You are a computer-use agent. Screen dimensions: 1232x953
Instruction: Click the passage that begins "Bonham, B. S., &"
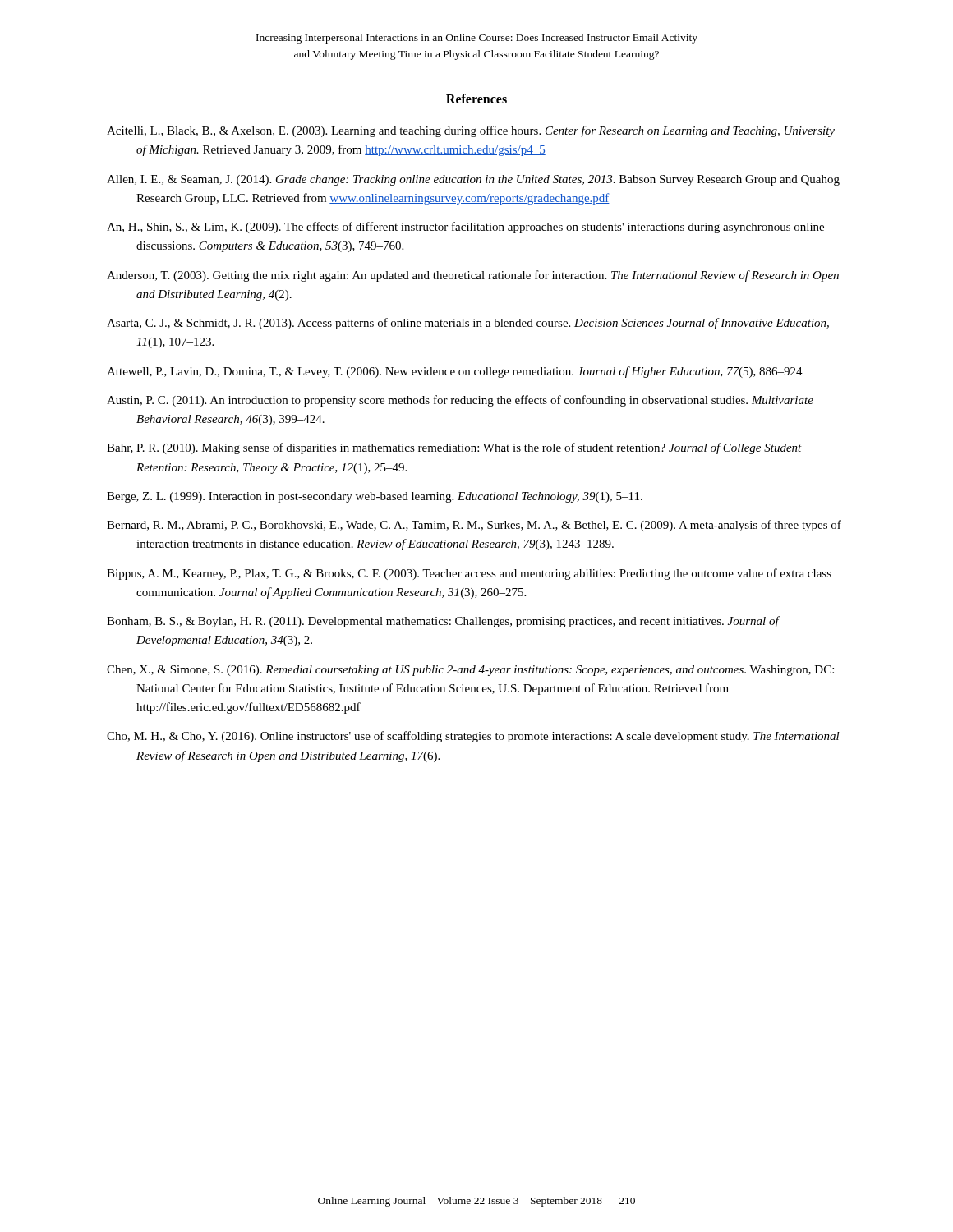coord(443,630)
